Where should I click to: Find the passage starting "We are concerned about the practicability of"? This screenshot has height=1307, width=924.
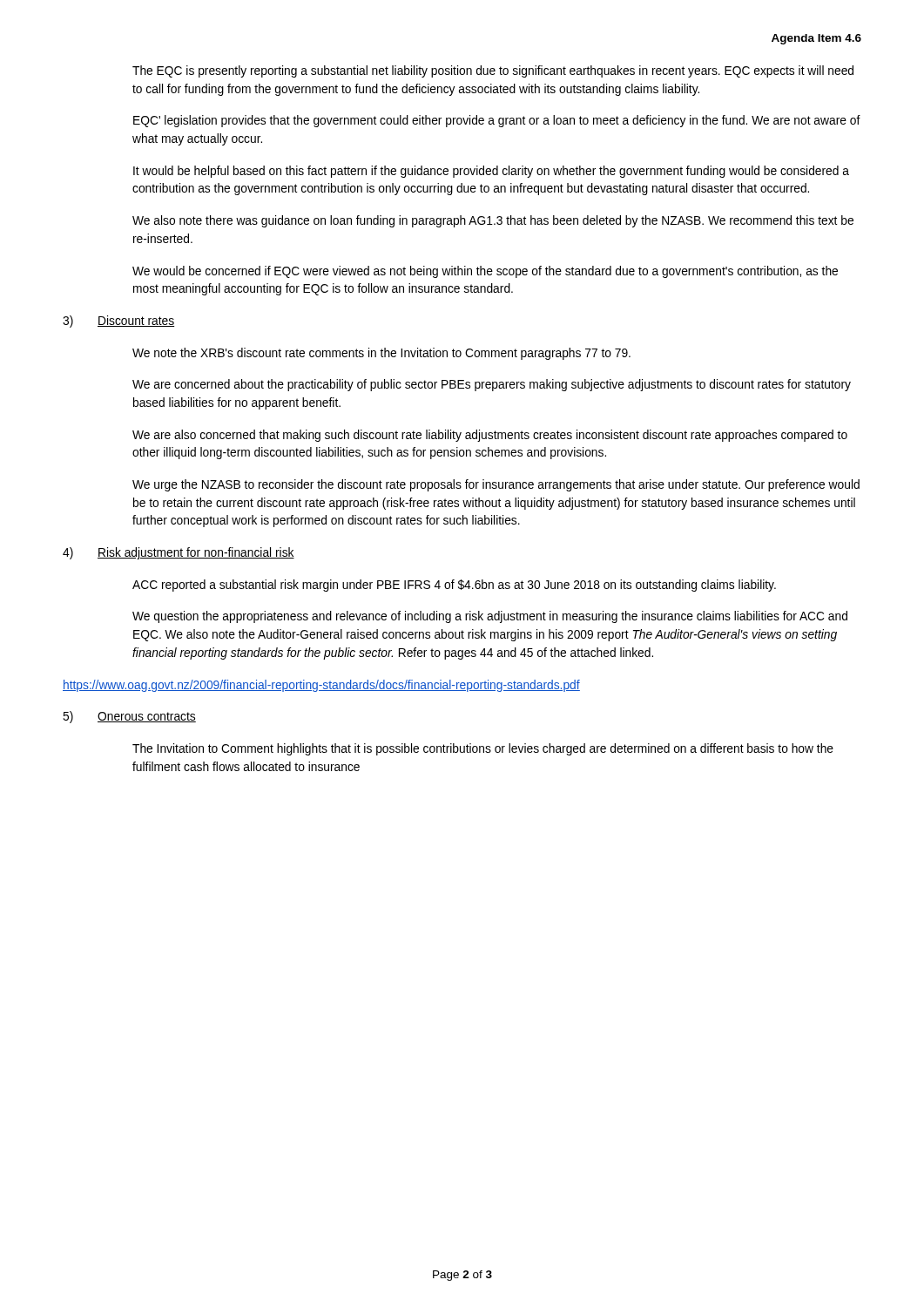click(492, 394)
